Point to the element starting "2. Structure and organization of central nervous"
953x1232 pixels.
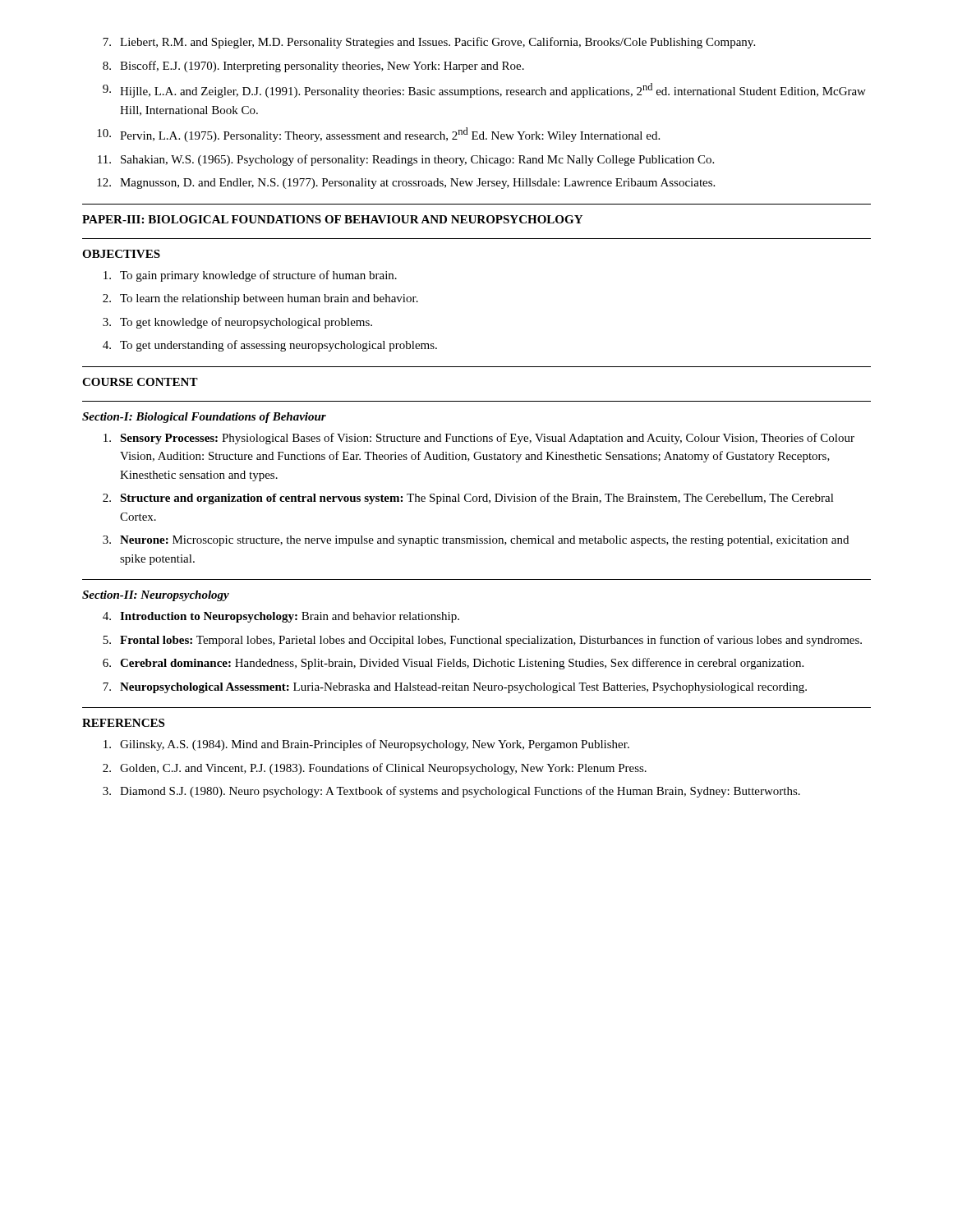(476, 507)
